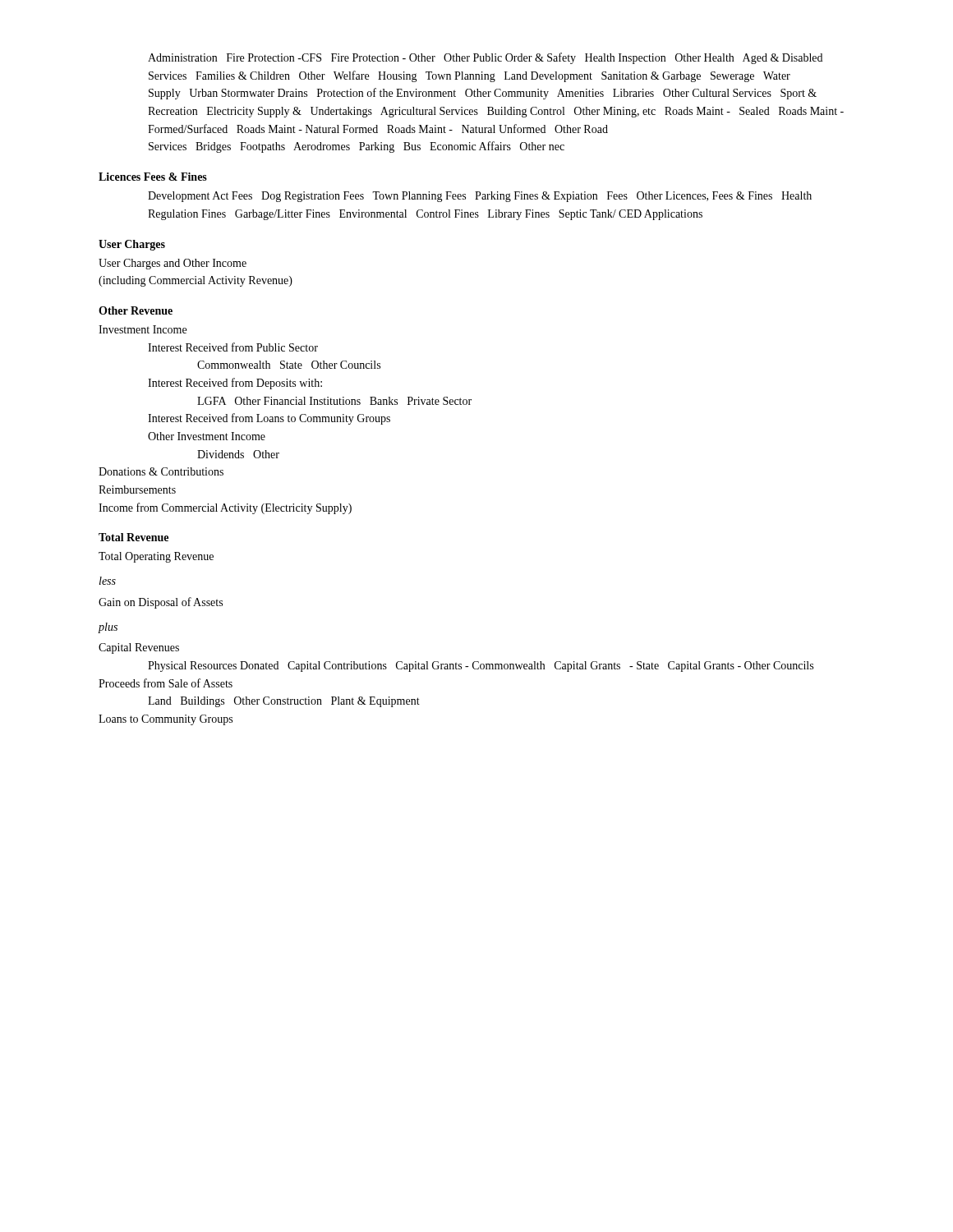Select the text block starting "Investment Income Interest Received from Public Sector"
953x1232 pixels.
click(143, 329)
